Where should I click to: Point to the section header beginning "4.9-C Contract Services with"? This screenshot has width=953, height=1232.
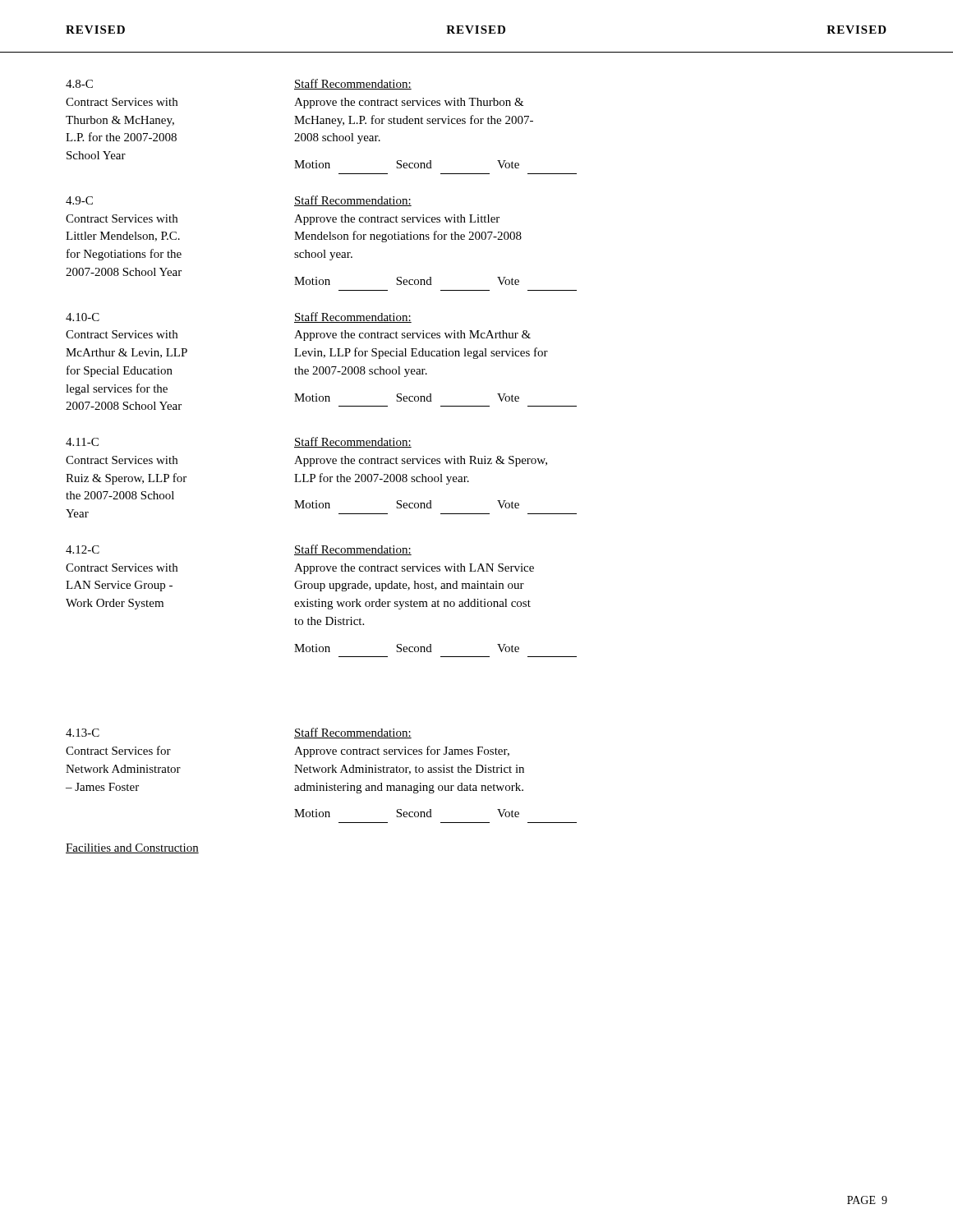pyautogui.click(x=124, y=236)
